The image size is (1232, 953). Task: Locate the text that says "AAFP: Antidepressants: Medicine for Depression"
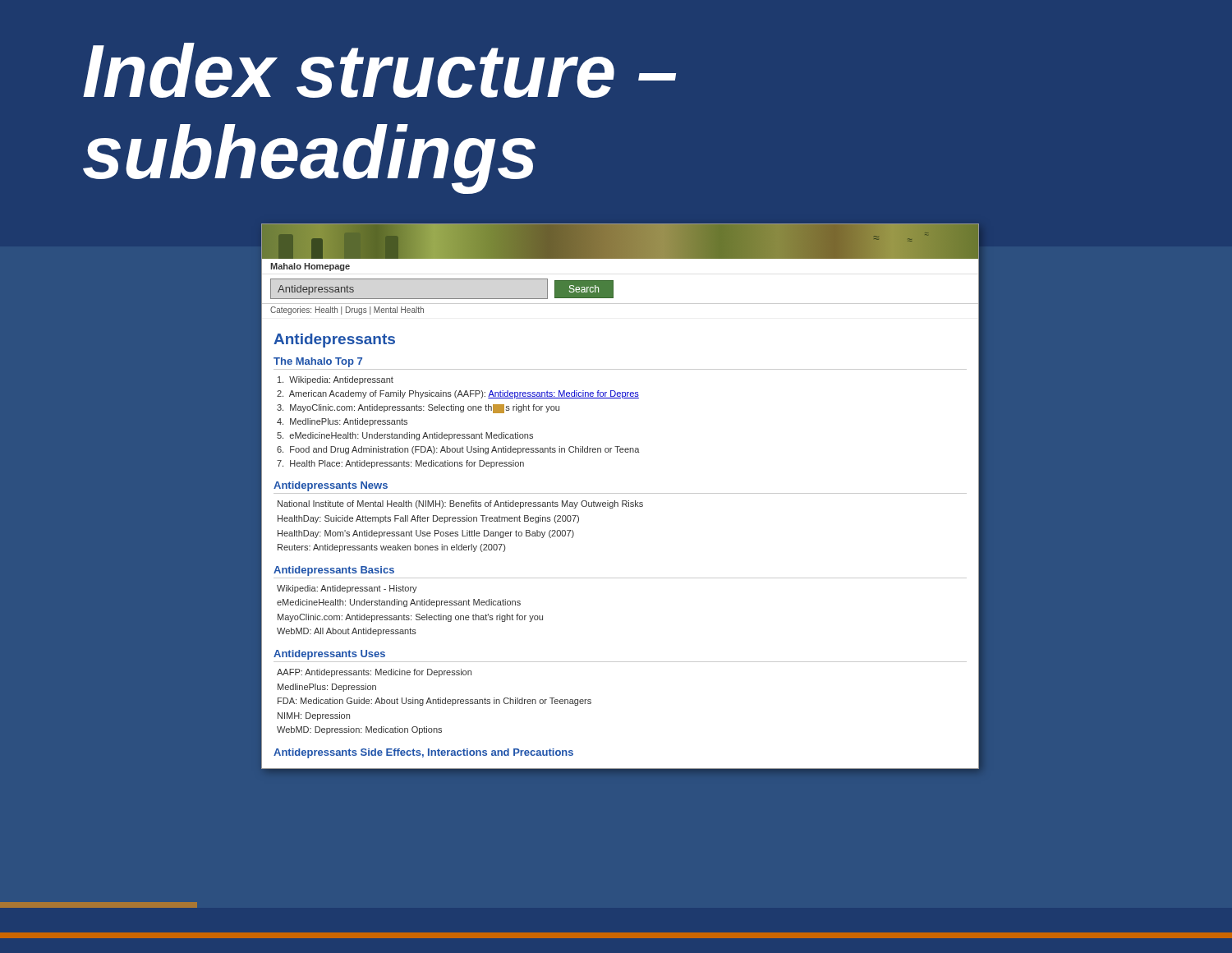click(374, 672)
